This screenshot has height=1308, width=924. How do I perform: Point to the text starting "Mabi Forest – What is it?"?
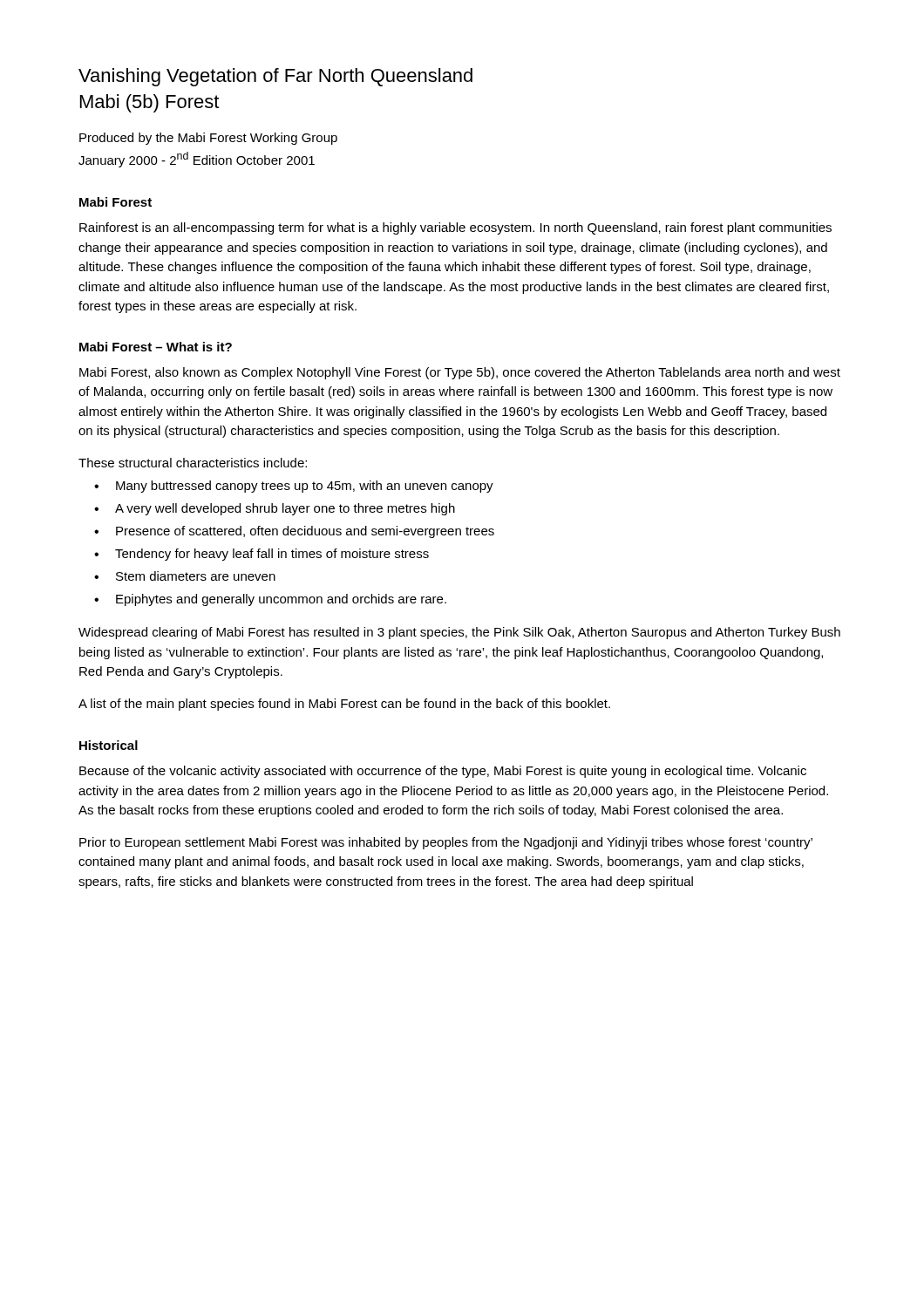click(x=155, y=346)
